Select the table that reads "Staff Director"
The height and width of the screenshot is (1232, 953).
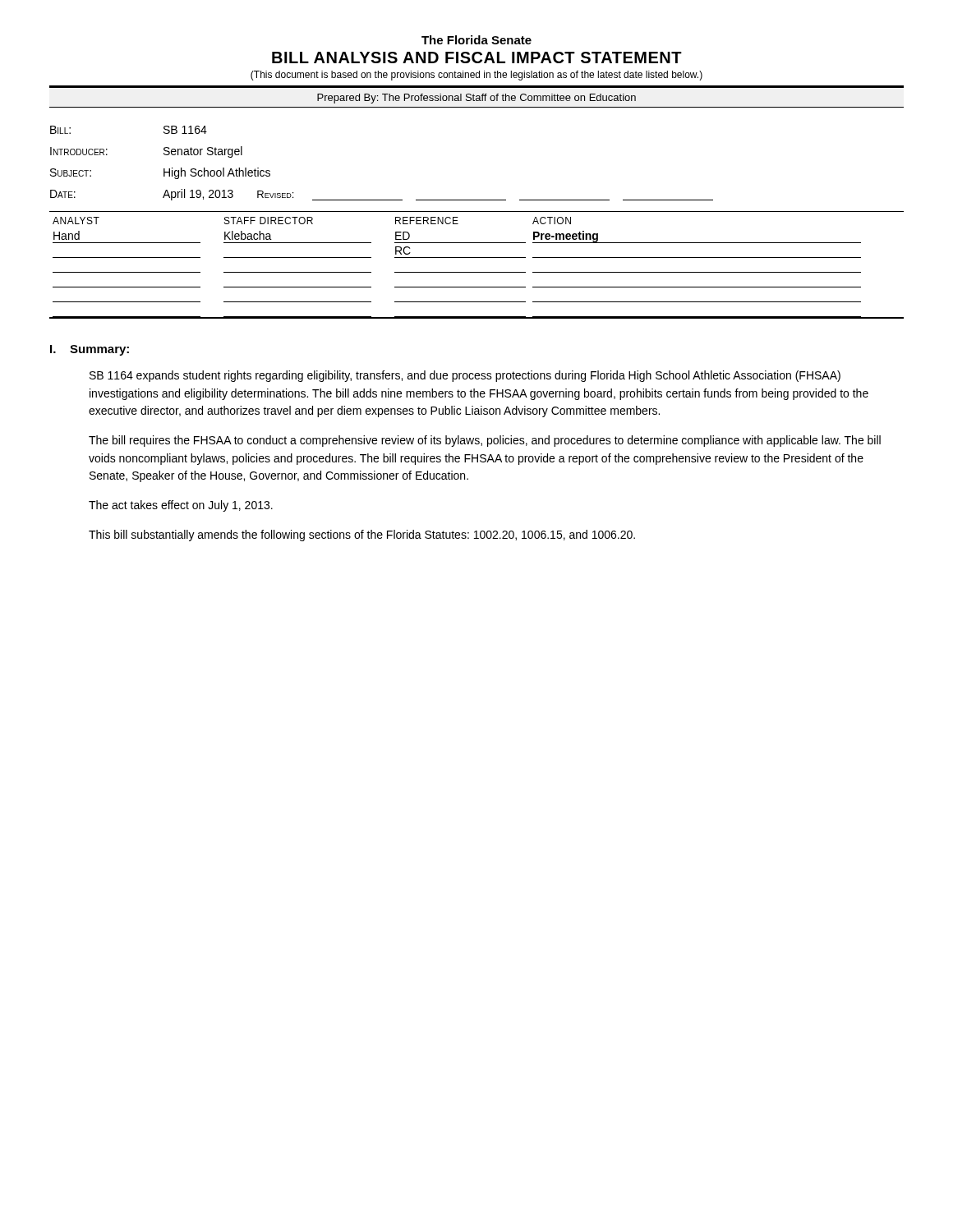tap(476, 265)
